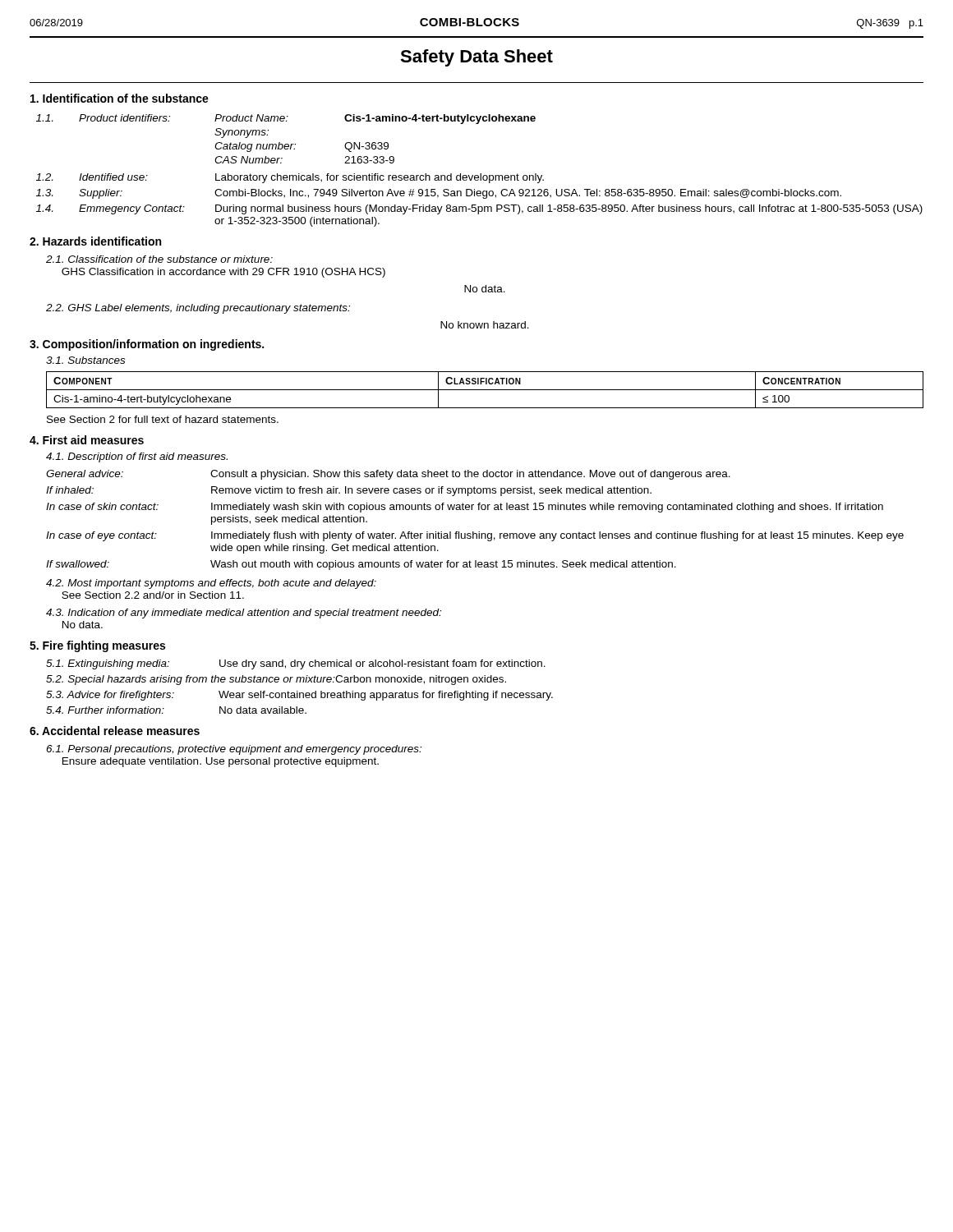Image resolution: width=953 pixels, height=1232 pixels.
Task: Point to the block beginning "3. Supplier: Combi-Blocks, Inc., 7949 Silverton"
Action: point(476,193)
